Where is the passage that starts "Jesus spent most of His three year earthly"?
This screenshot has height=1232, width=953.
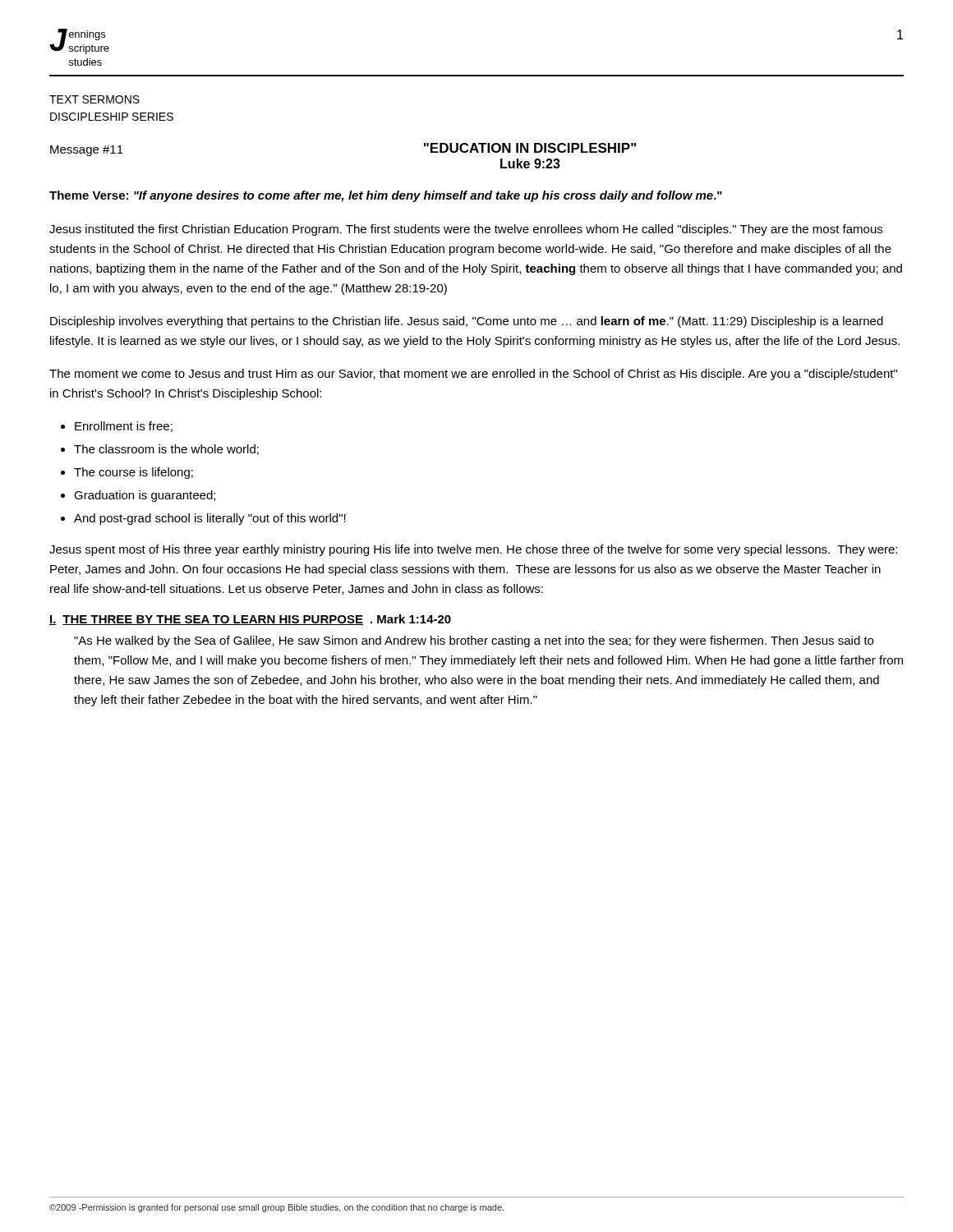[474, 569]
